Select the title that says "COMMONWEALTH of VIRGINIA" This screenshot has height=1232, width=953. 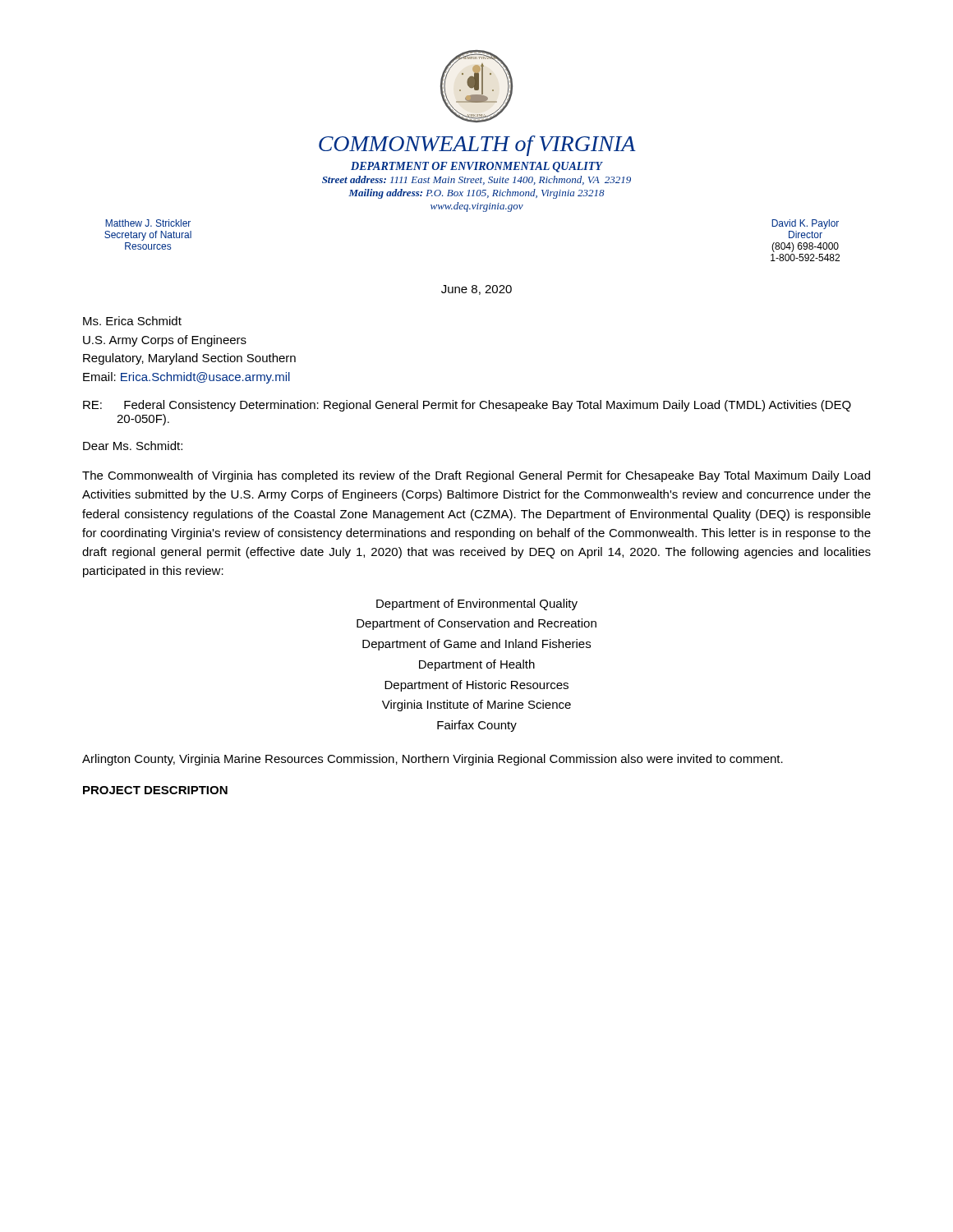click(x=476, y=143)
